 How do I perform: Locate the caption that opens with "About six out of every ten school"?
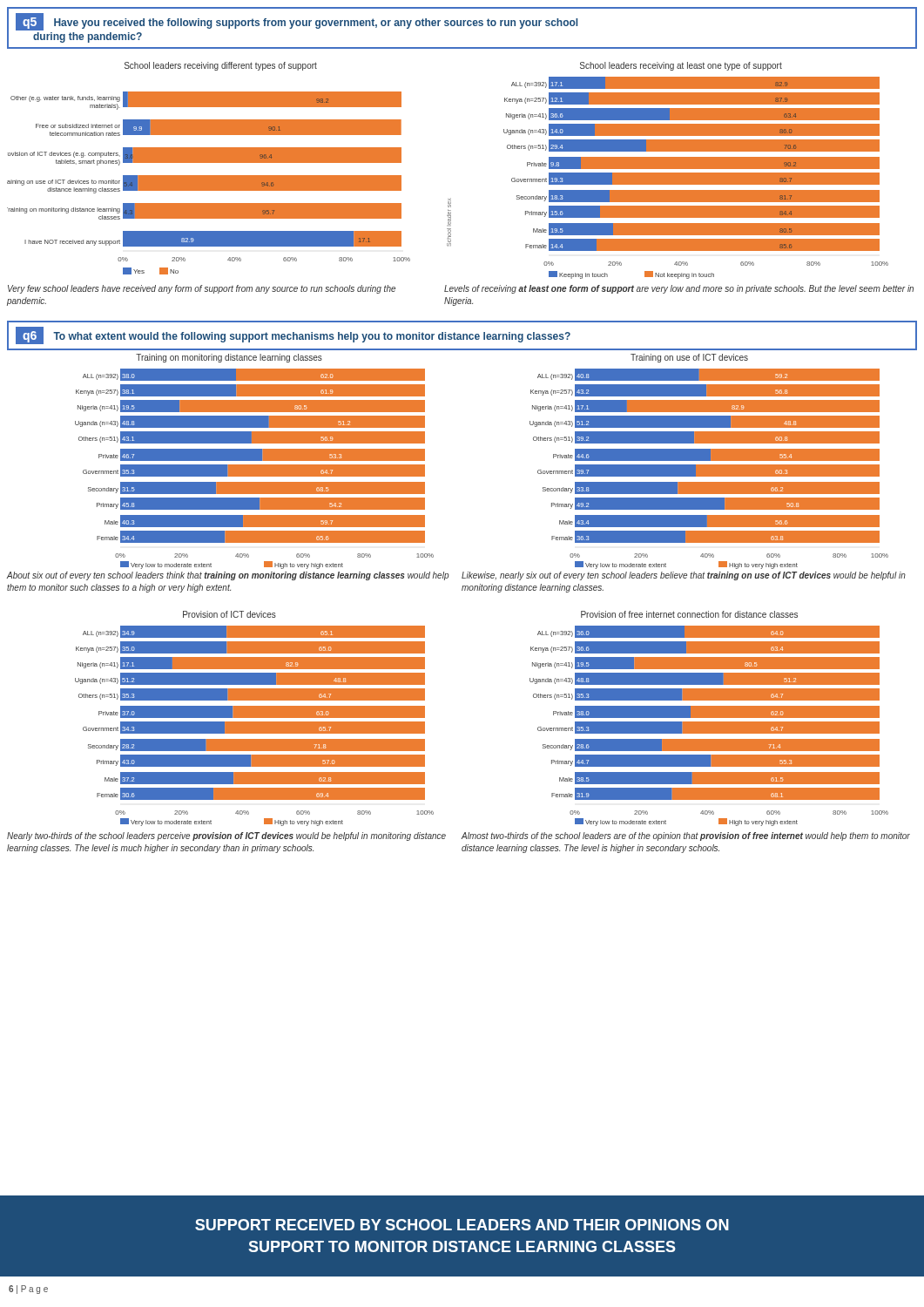coord(228,582)
